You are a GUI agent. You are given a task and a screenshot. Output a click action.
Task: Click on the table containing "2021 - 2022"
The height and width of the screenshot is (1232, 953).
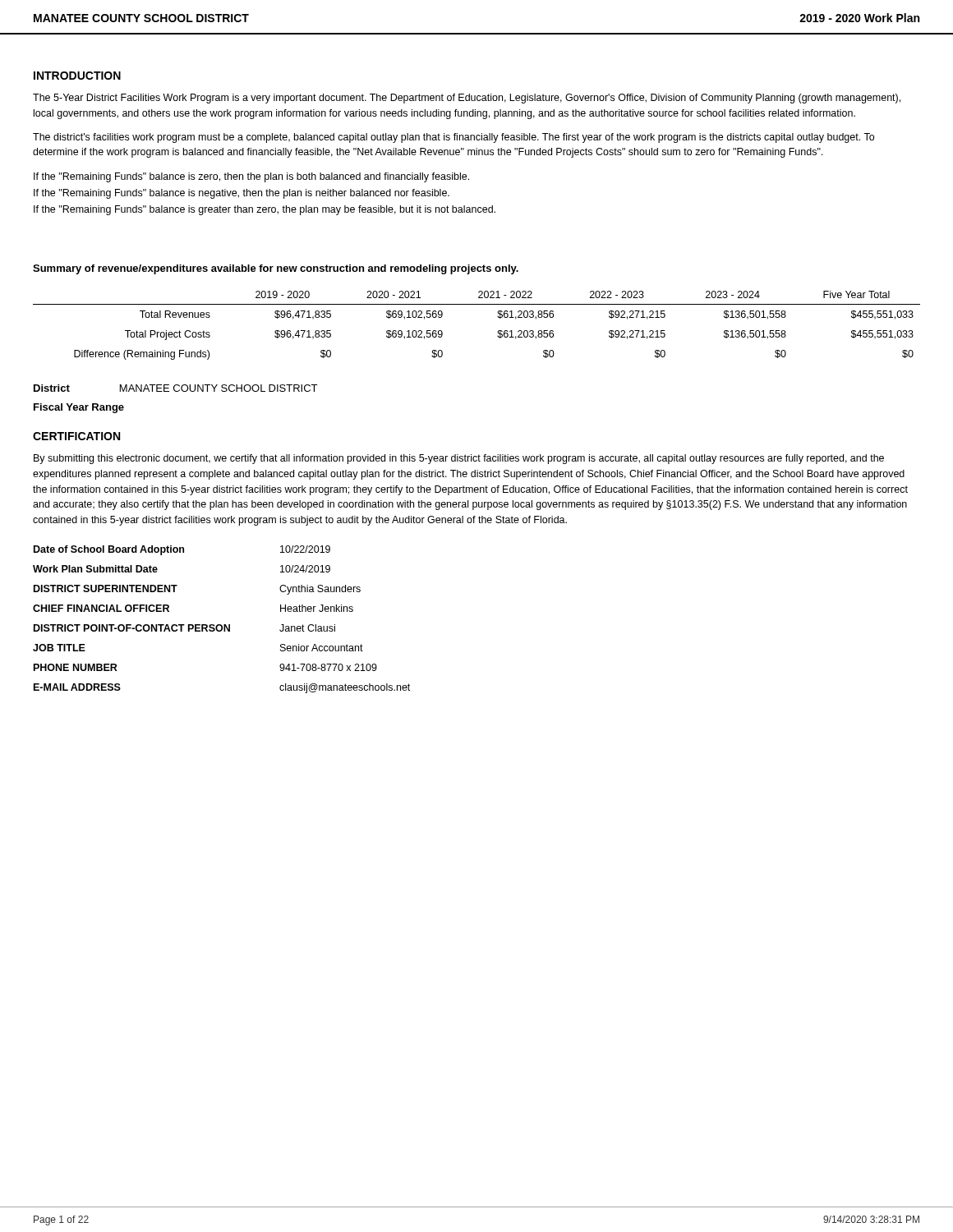[x=476, y=325]
